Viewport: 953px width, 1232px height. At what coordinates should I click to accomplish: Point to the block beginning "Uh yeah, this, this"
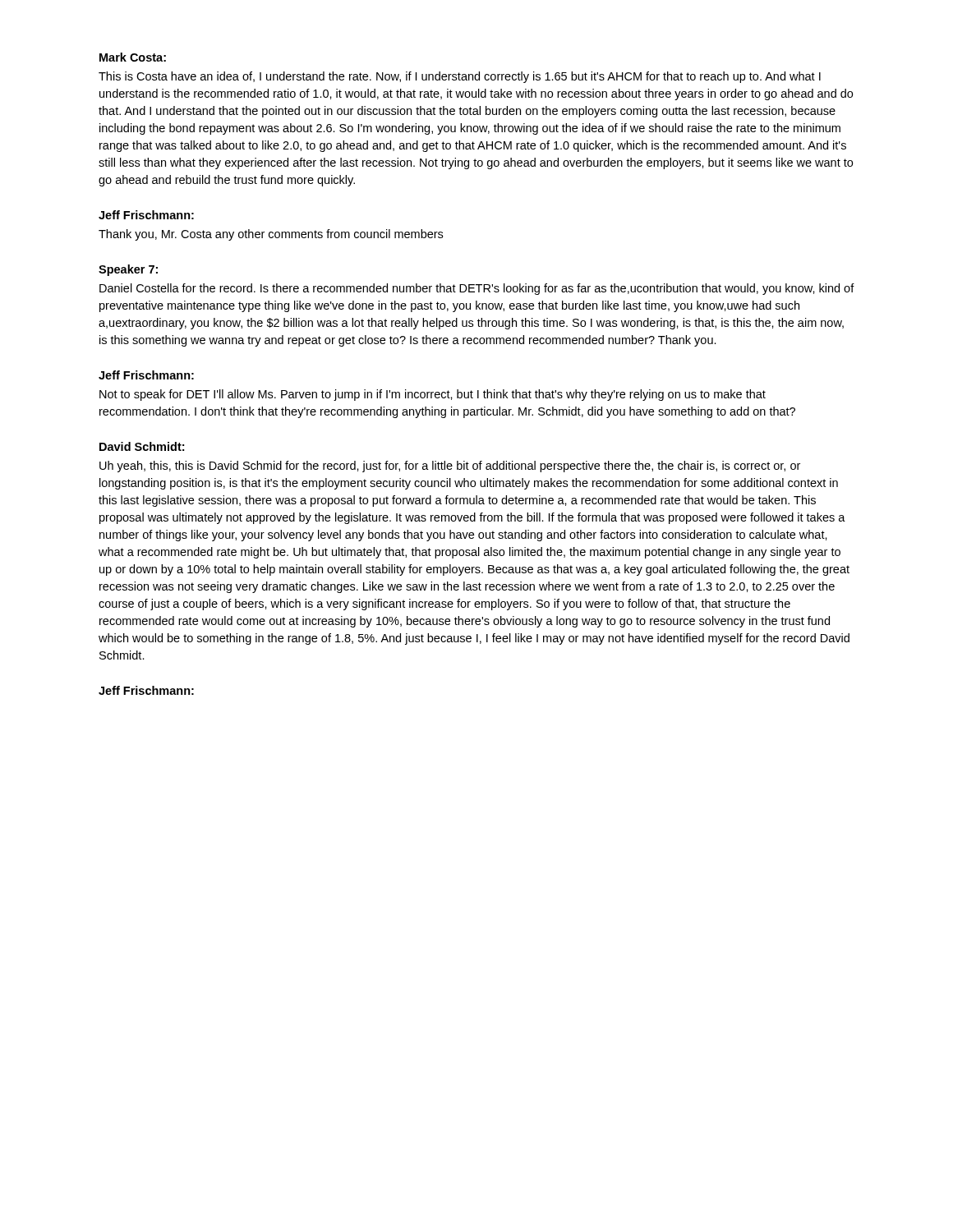[x=474, y=561]
